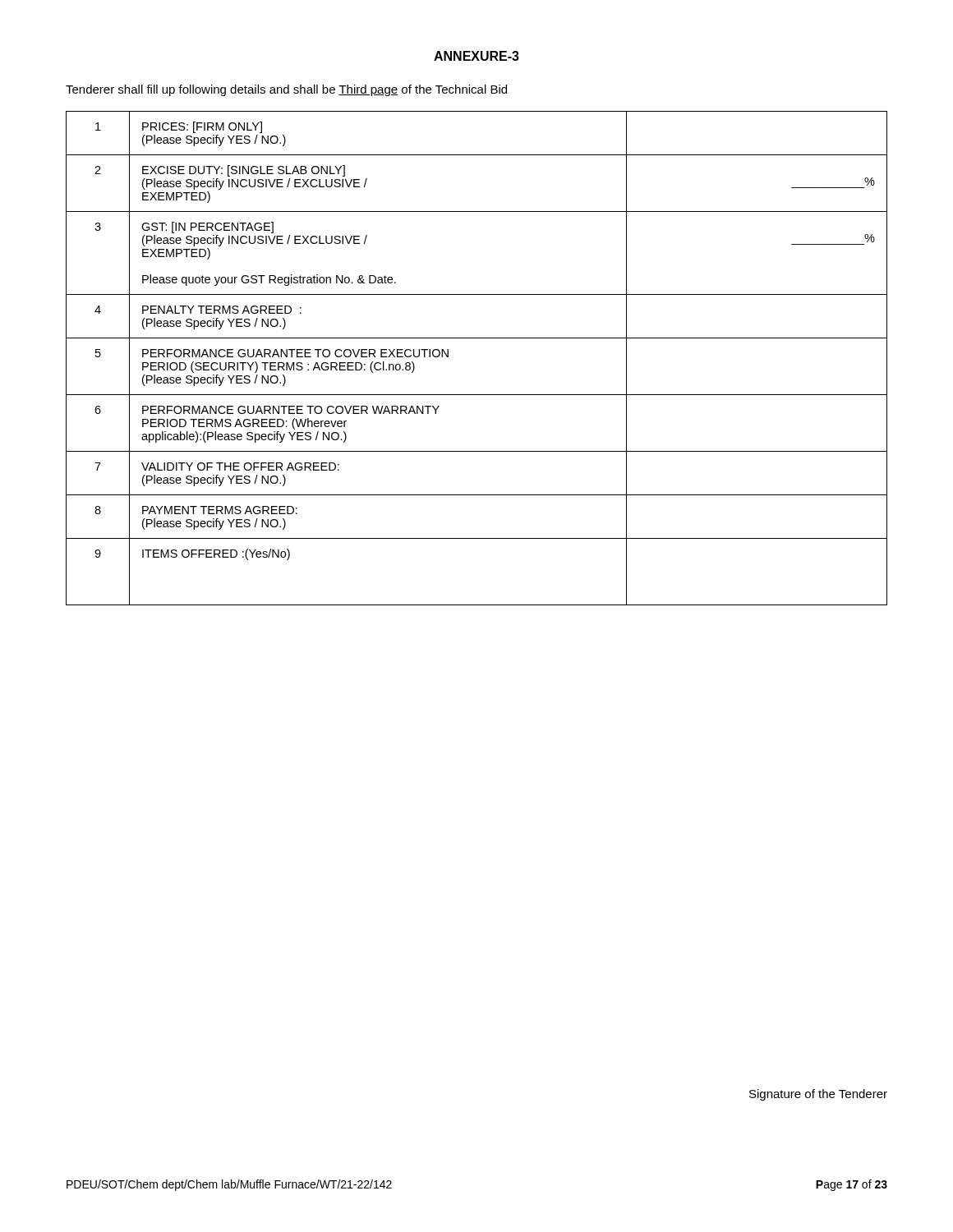Find the passage starting "Signature of the"
Screen dimensions: 1232x953
(818, 1094)
